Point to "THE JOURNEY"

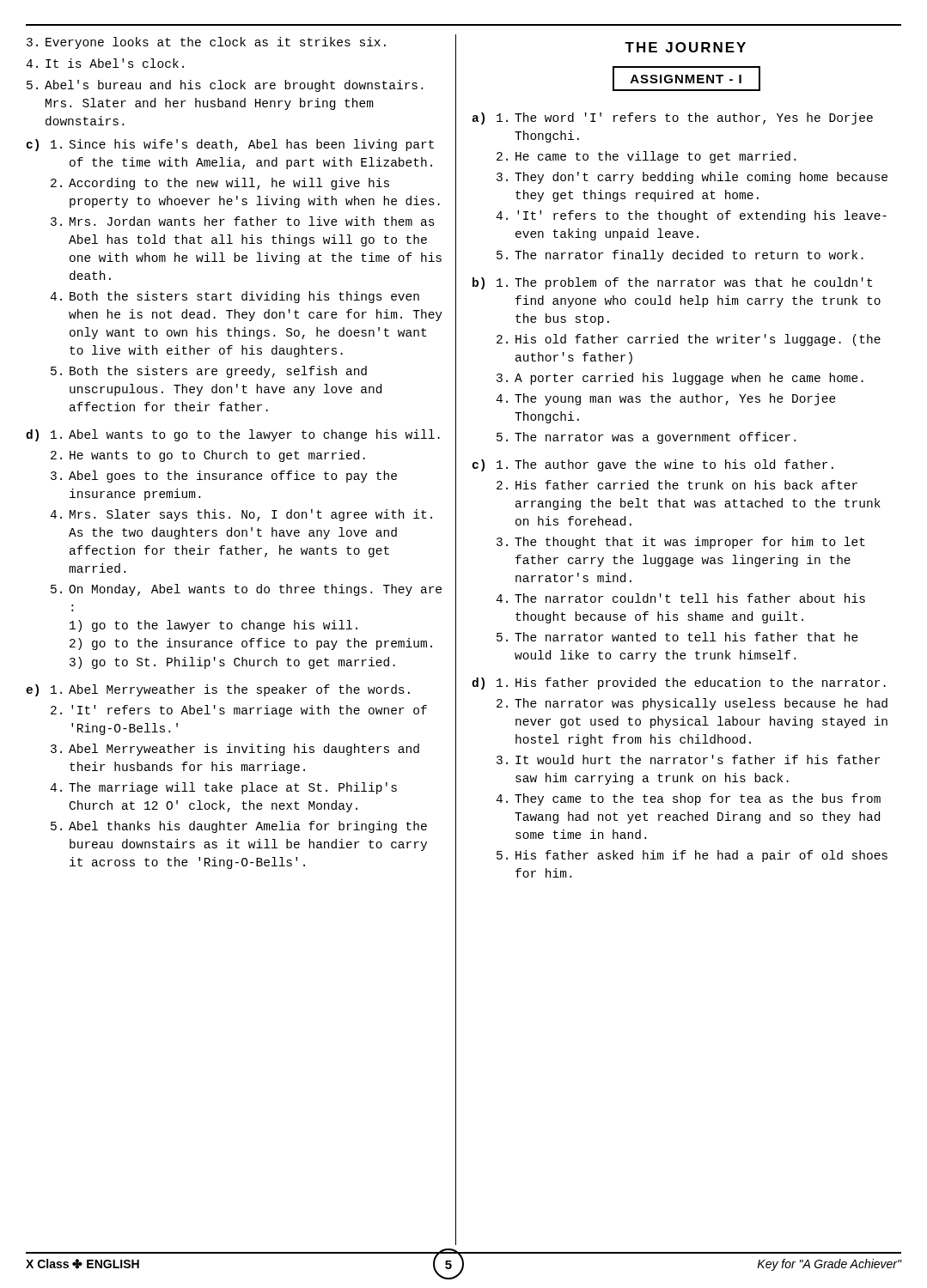[686, 48]
